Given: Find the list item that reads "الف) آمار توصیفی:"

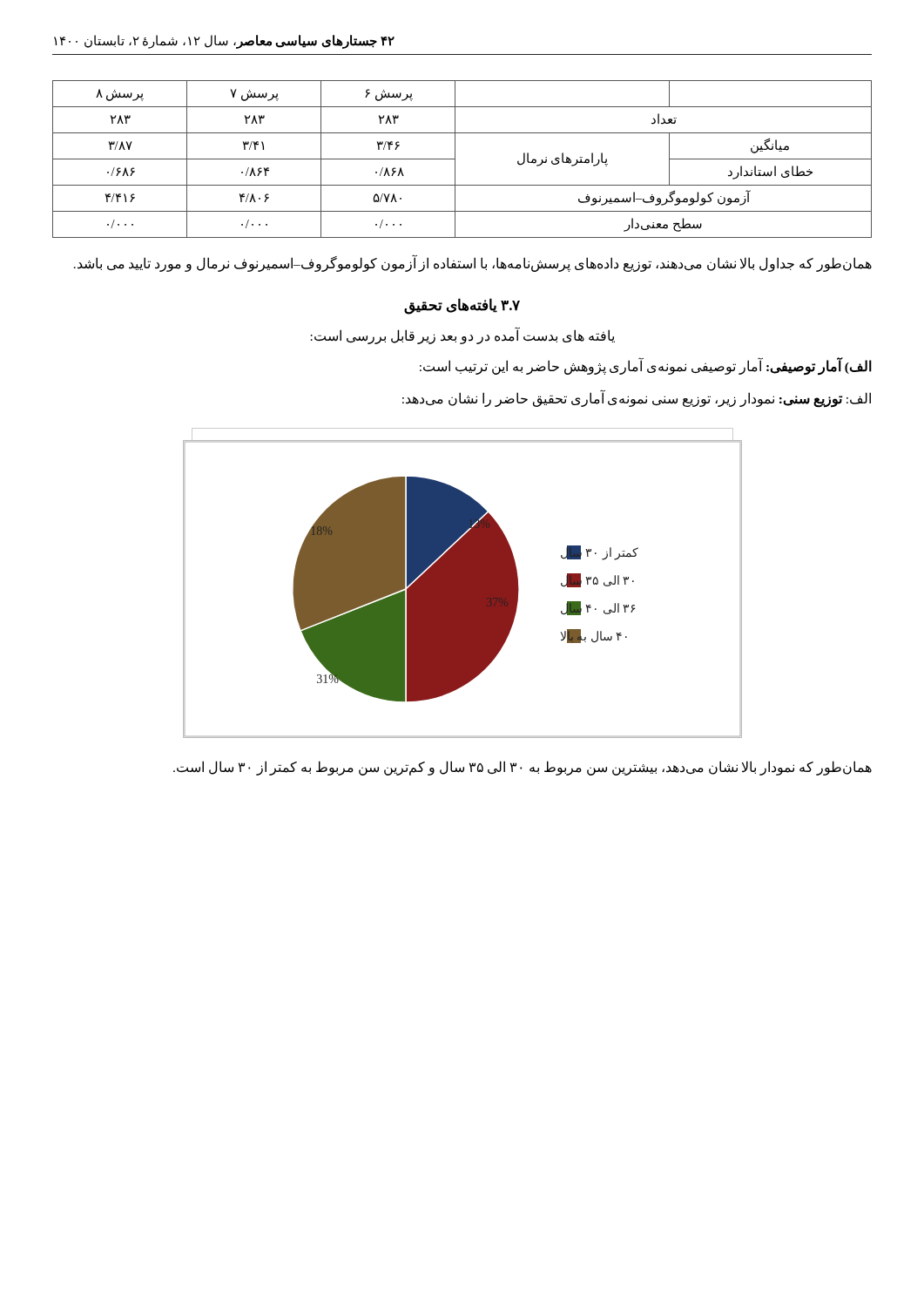Looking at the screenshot, I should (645, 367).
